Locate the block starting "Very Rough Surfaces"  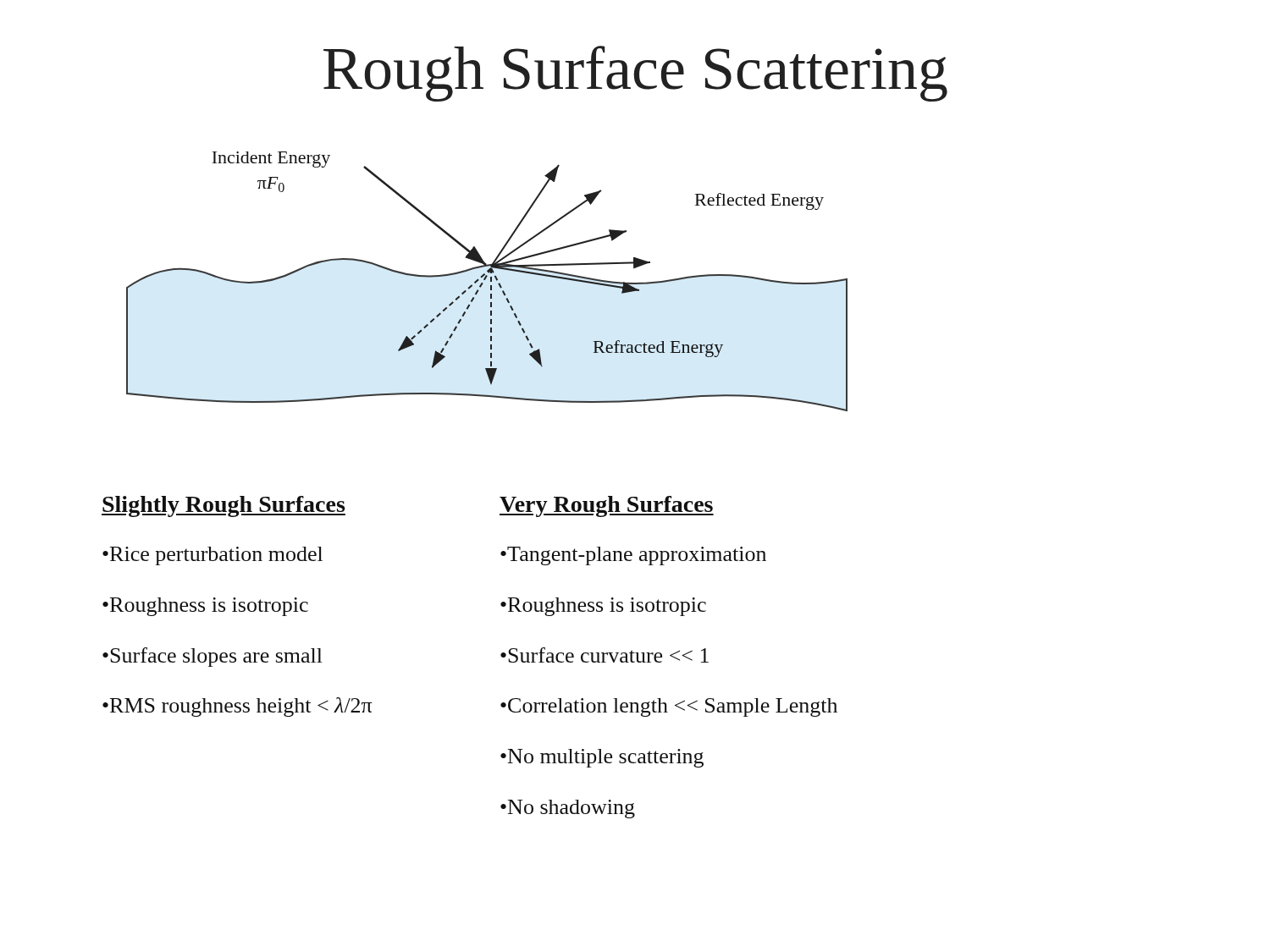606,504
